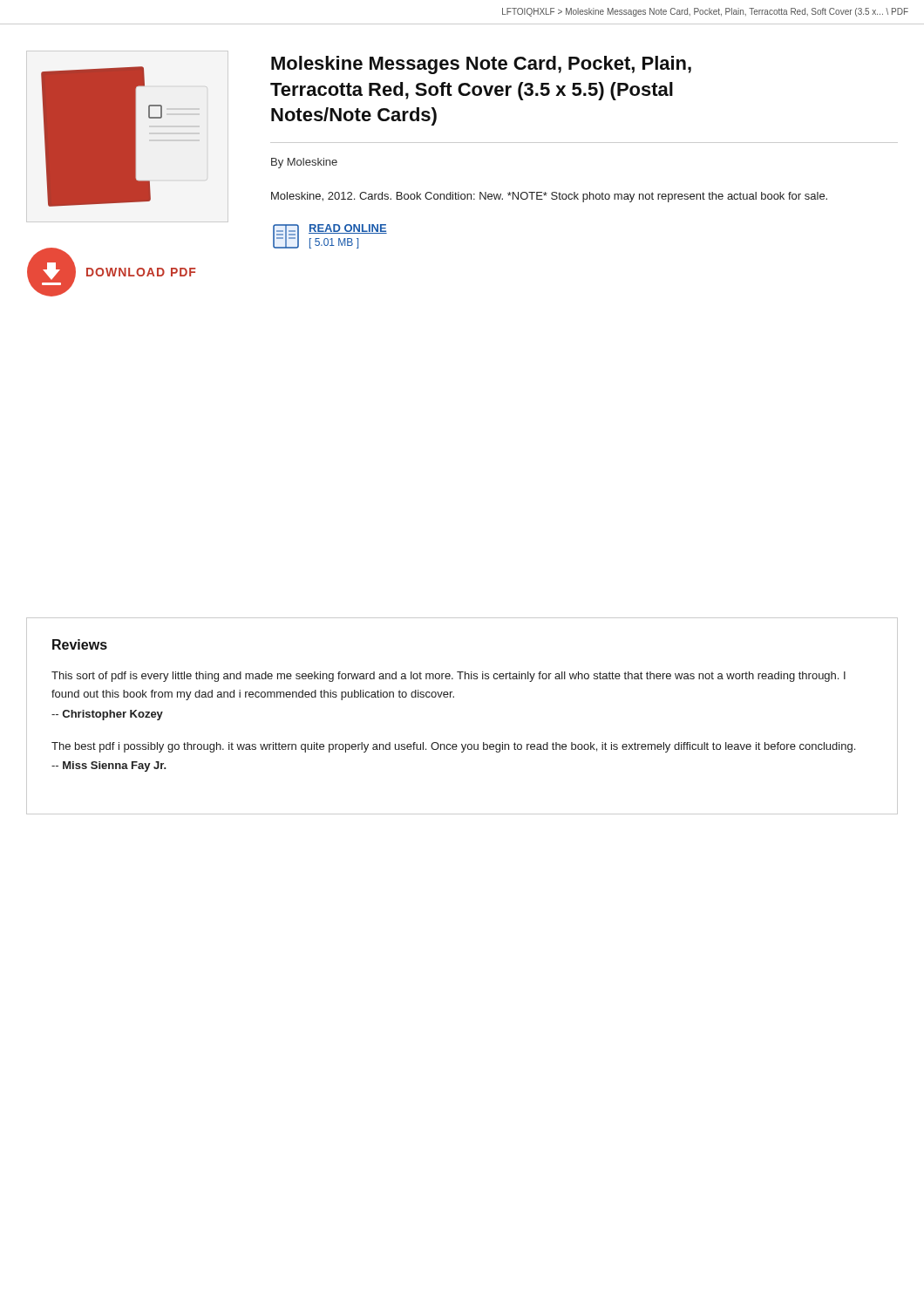Find the photo
The image size is (924, 1308).
[127, 136]
